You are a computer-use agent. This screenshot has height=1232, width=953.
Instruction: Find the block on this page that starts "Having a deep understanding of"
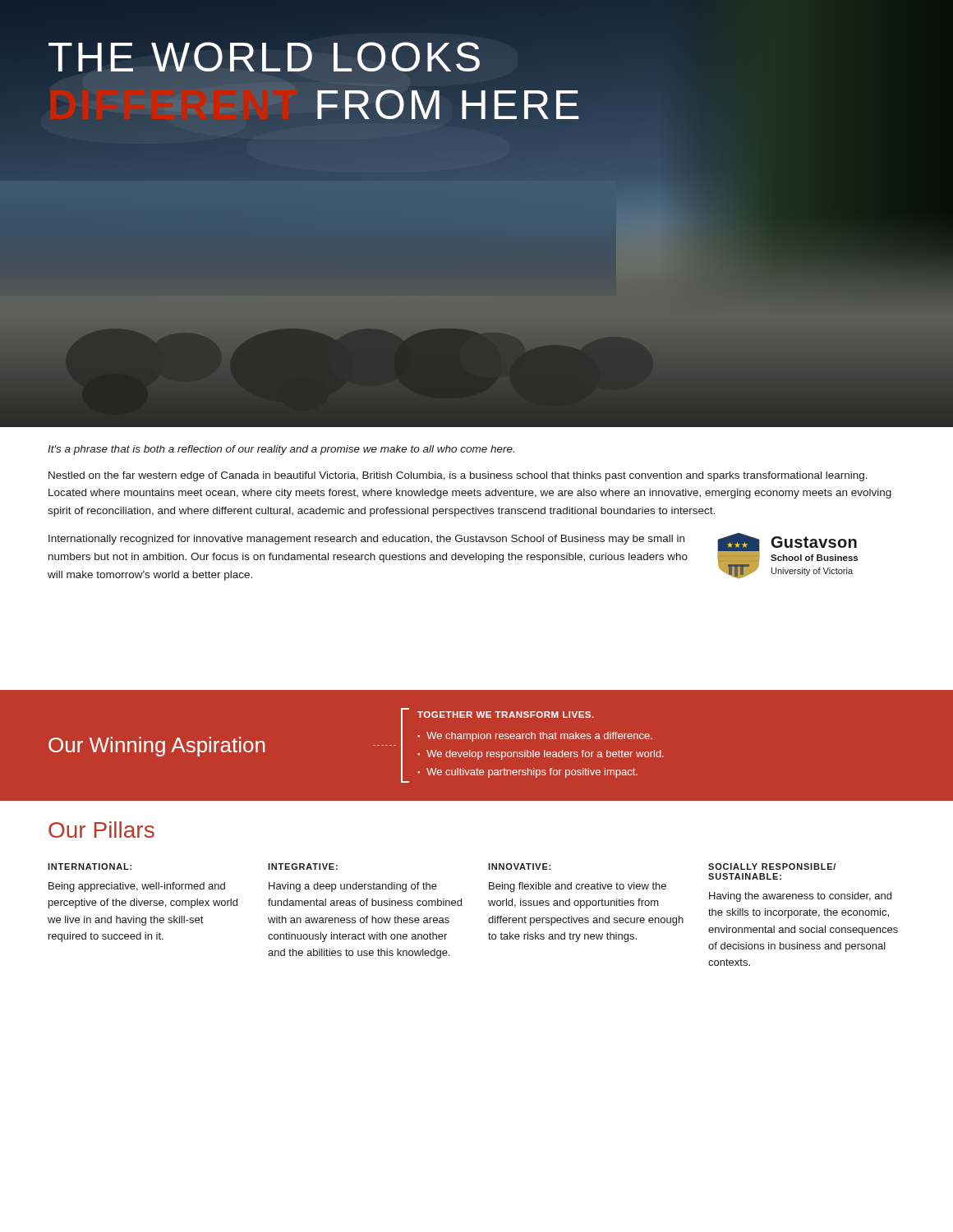click(365, 919)
